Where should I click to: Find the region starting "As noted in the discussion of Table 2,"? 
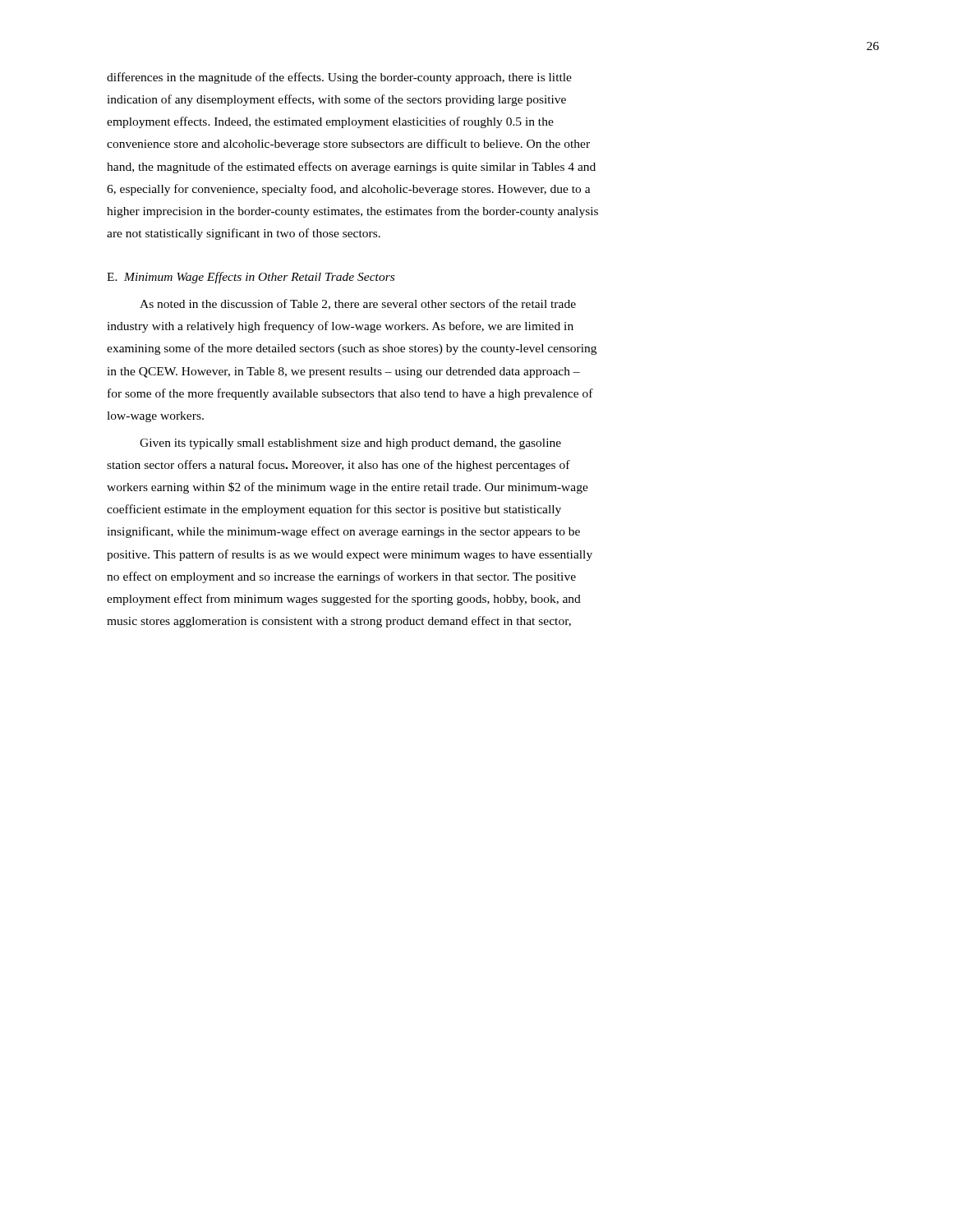point(476,359)
